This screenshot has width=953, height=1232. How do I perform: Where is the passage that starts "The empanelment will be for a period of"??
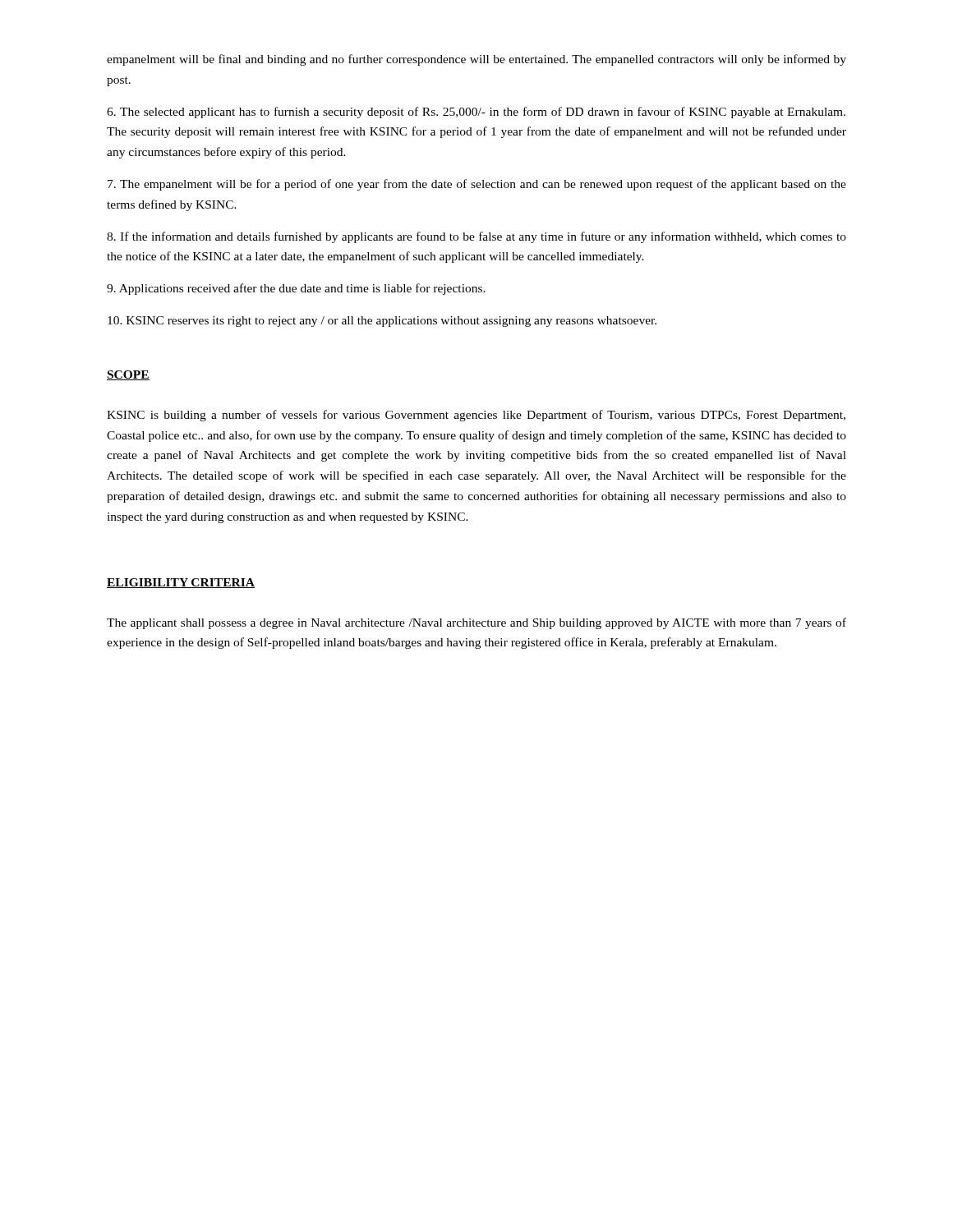click(476, 194)
